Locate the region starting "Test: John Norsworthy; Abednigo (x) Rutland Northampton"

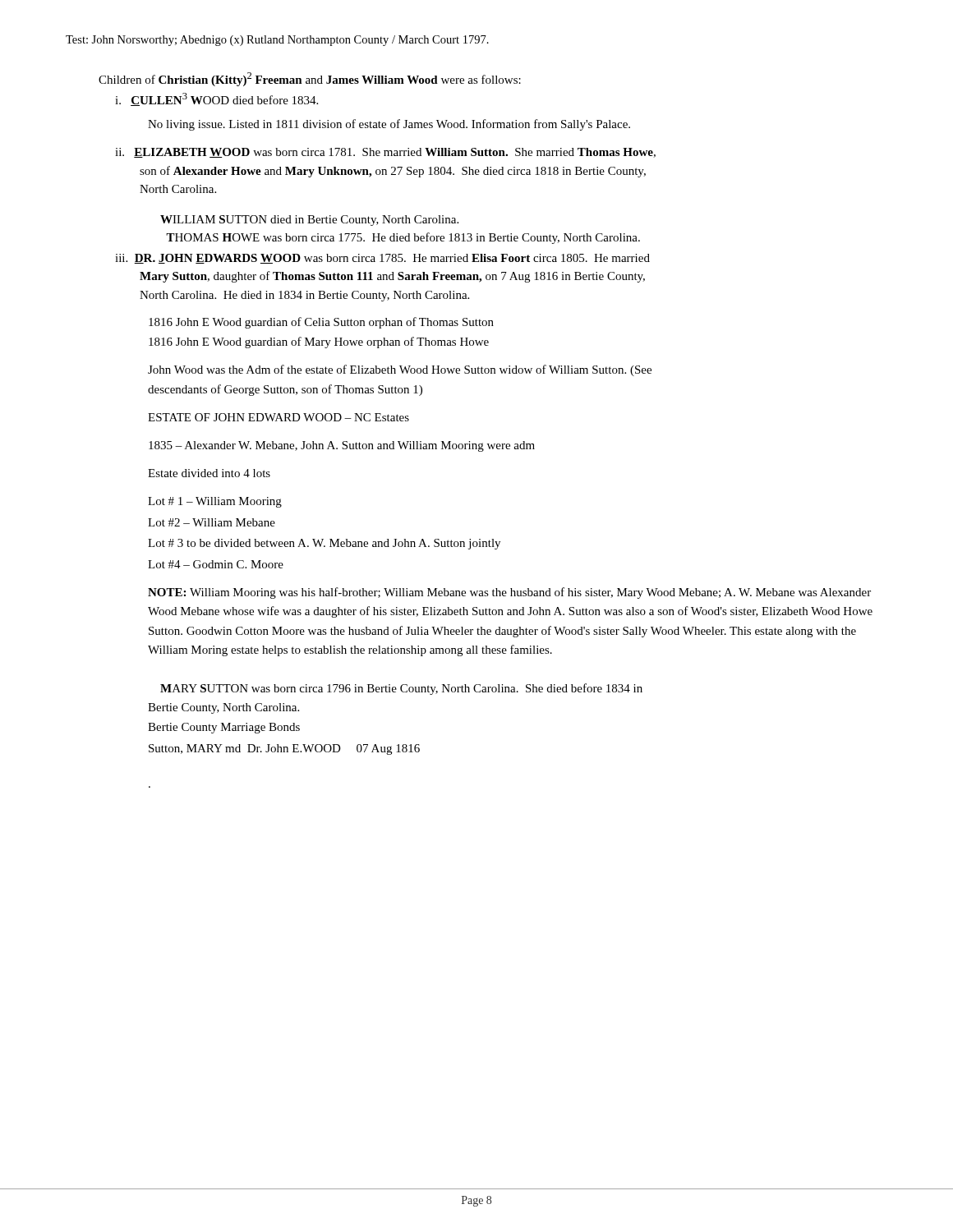(277, 39)
